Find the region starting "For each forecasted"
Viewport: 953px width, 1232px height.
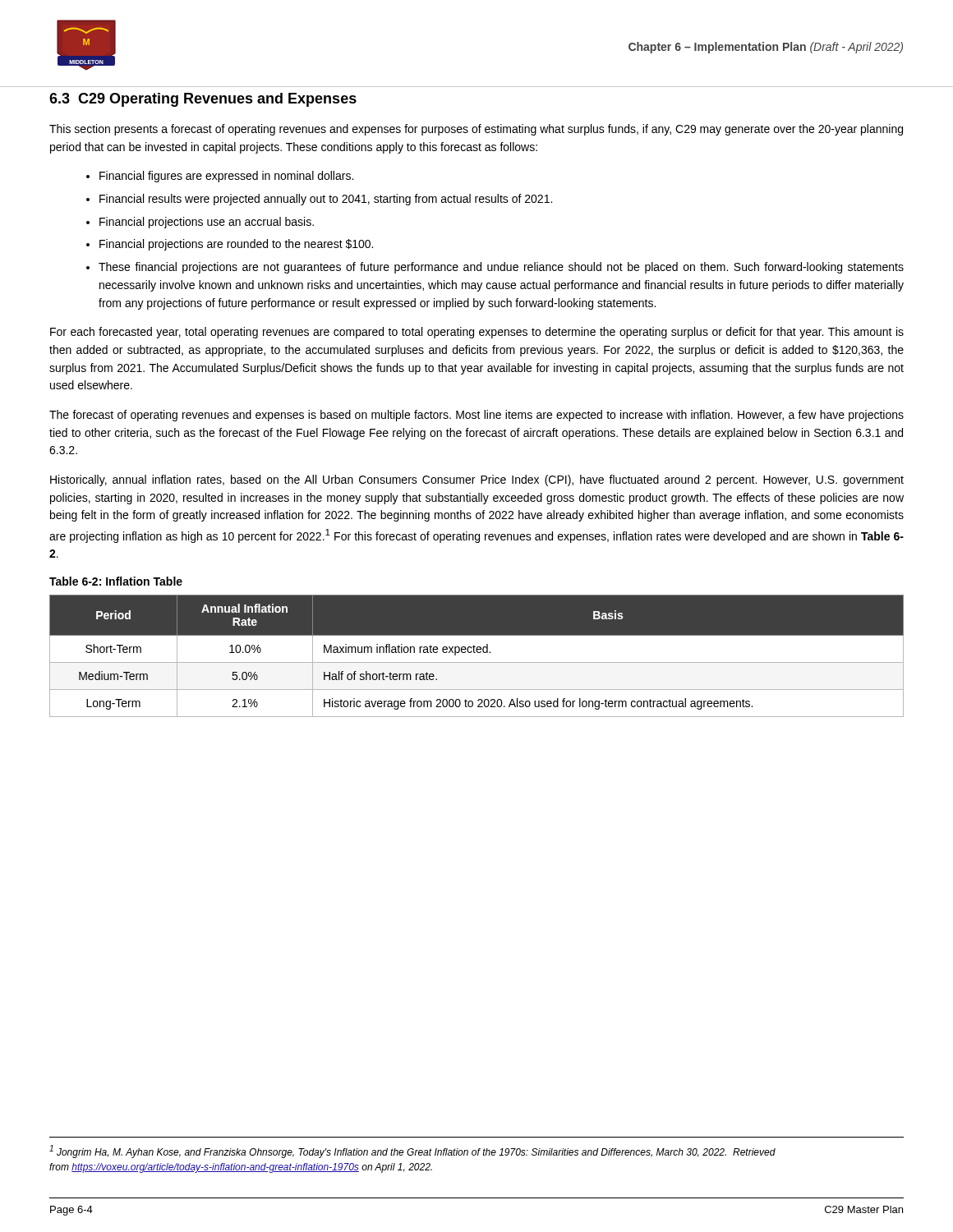(x=476, y=359)
